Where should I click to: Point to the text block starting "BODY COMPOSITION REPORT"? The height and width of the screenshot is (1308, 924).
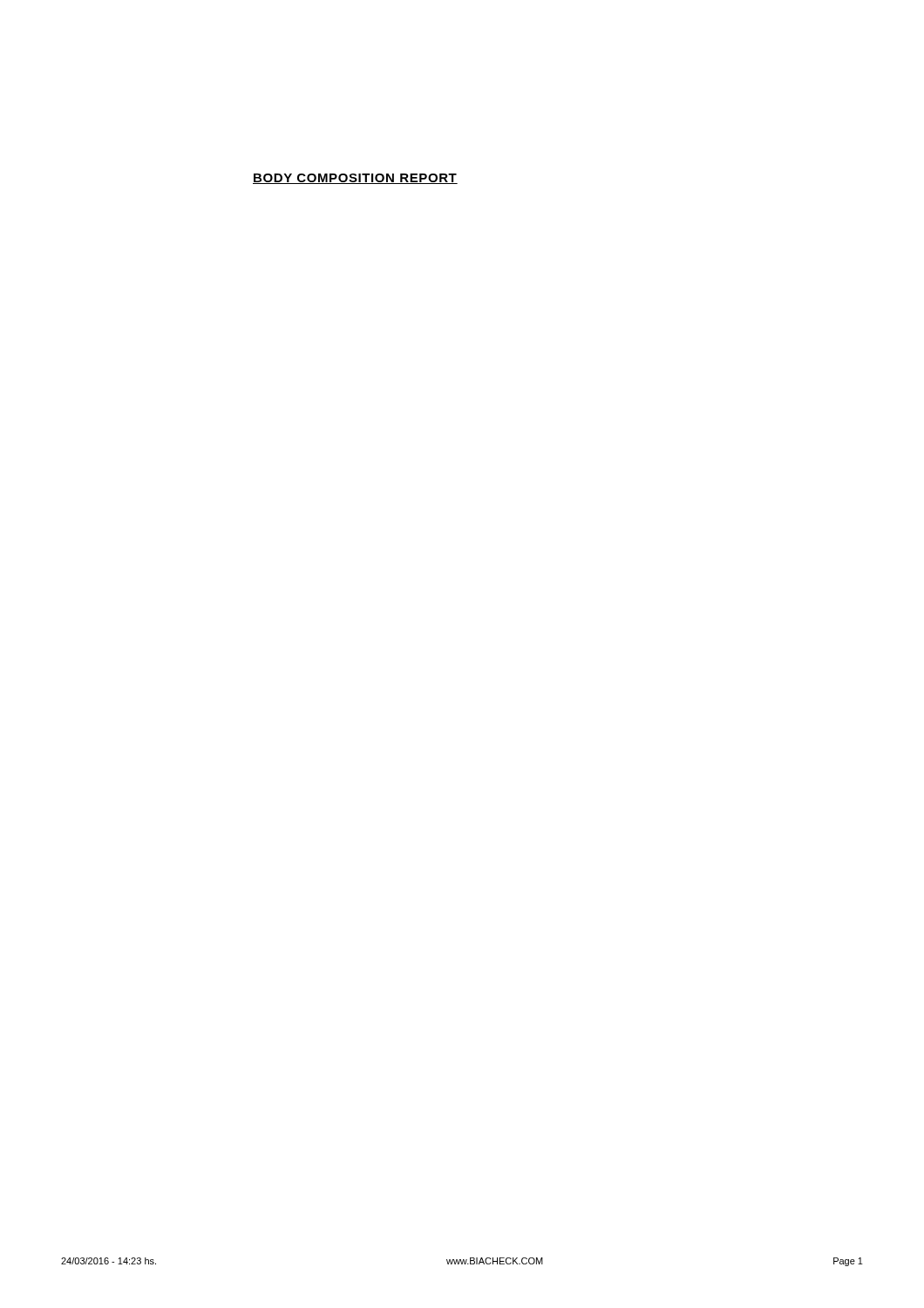(x=355, y=177)
